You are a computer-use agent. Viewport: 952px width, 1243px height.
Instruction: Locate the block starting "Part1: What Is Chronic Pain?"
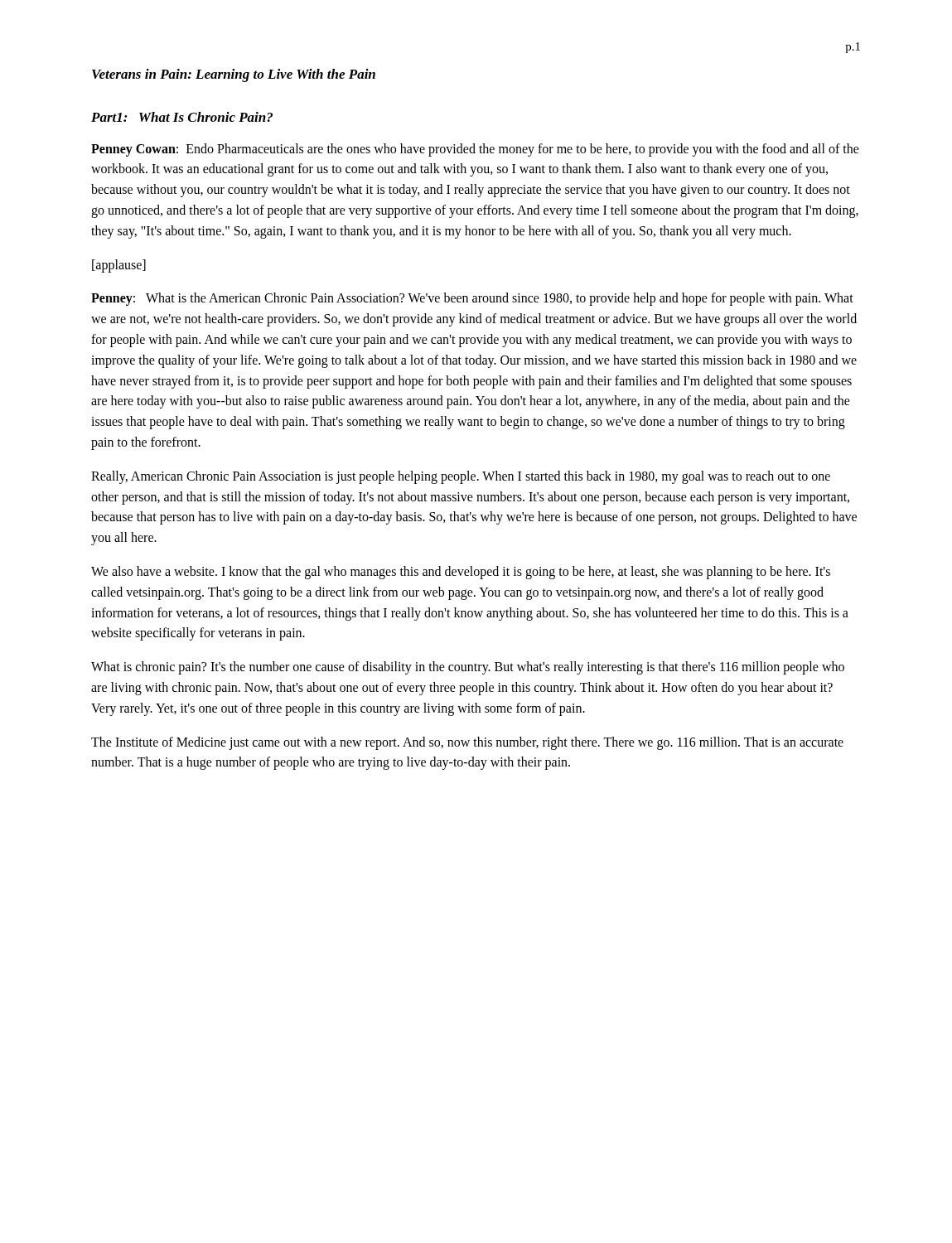click(x=182, y=117)
